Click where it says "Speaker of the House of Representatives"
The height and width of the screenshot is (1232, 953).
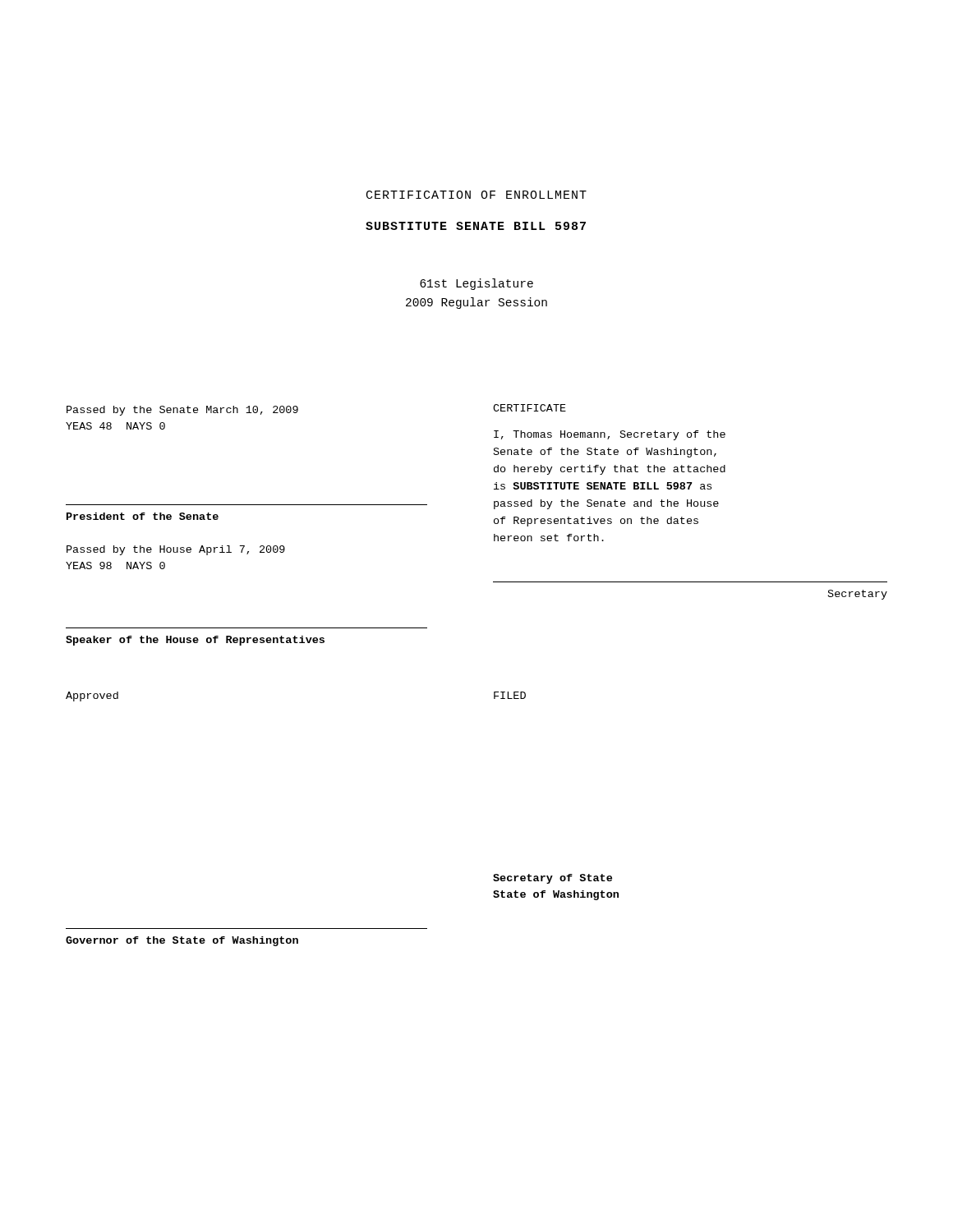pos(196,640)
